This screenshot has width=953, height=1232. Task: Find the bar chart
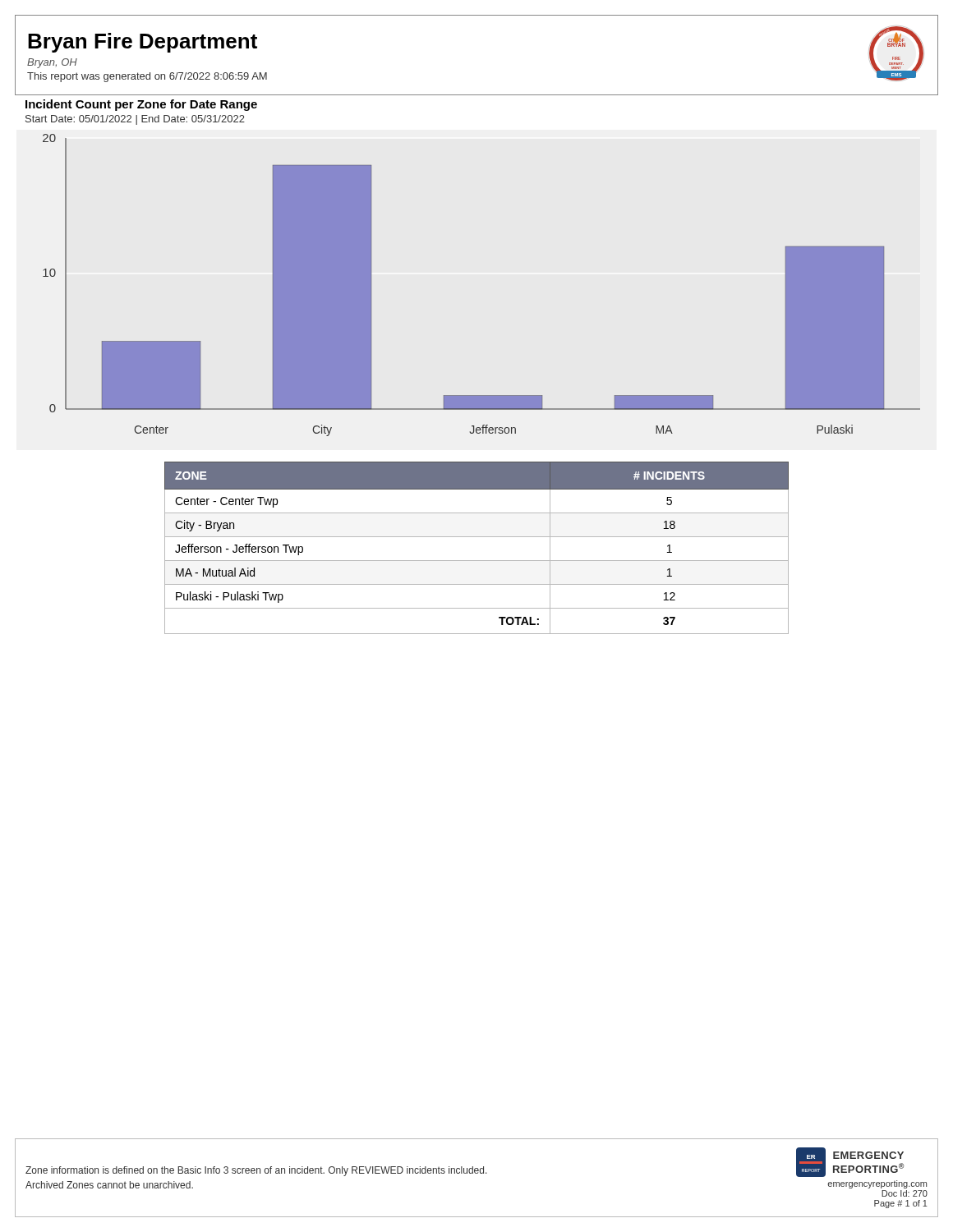[476, 290]
